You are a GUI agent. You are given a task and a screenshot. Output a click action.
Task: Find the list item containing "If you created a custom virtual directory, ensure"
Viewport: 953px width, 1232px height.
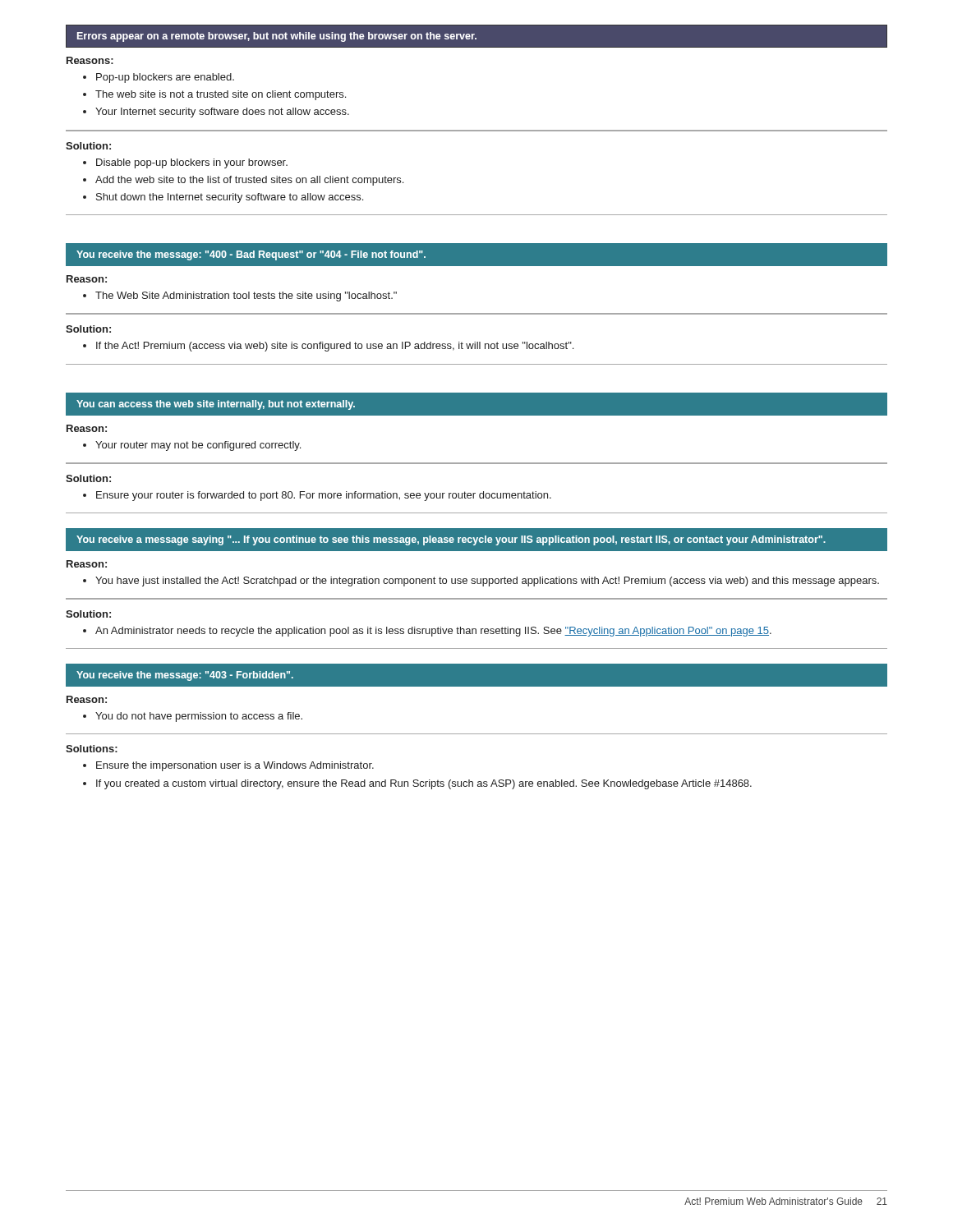coord(424,783)
